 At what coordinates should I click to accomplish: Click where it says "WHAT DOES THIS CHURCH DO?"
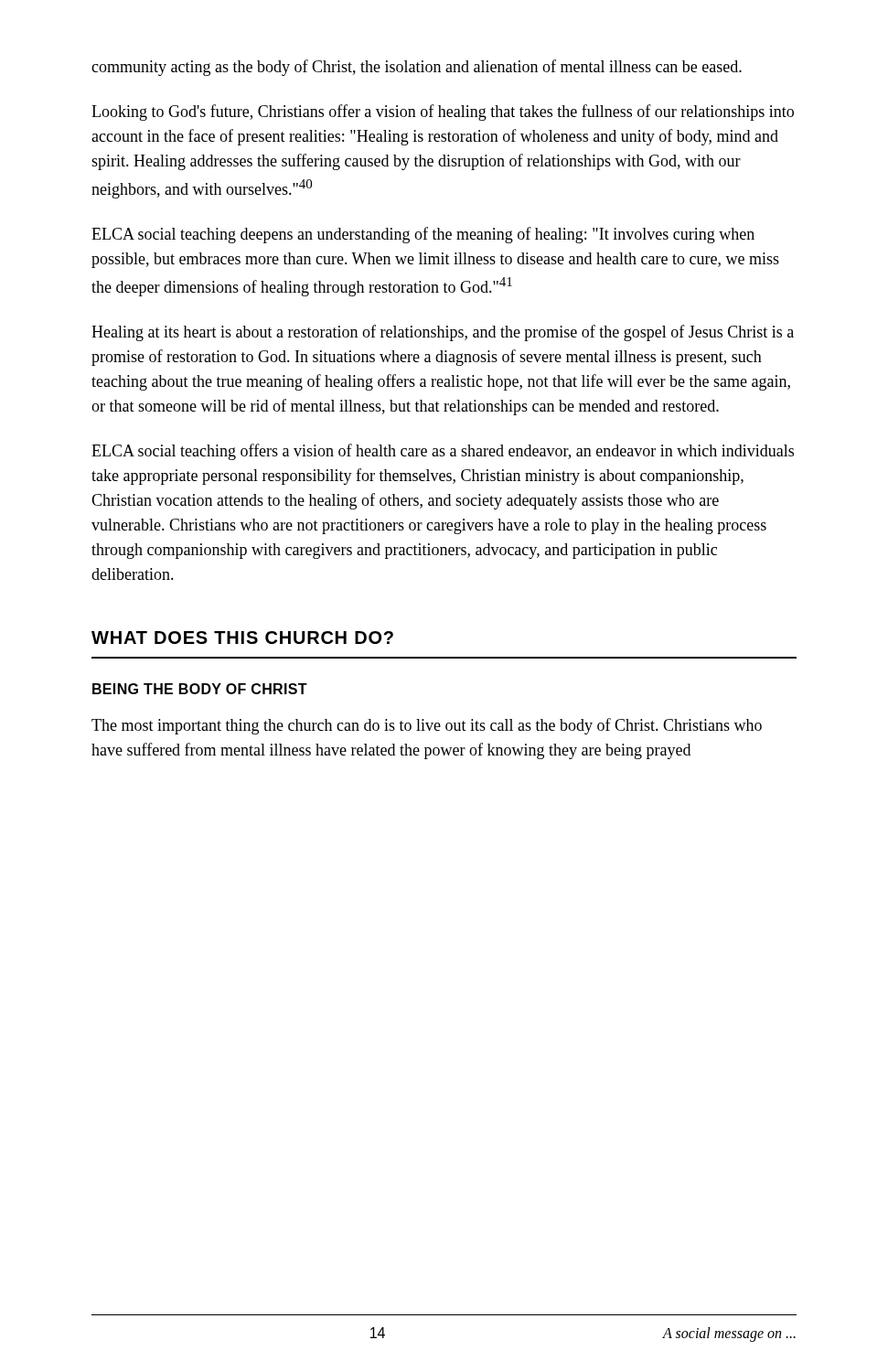[x=242, y=638]
